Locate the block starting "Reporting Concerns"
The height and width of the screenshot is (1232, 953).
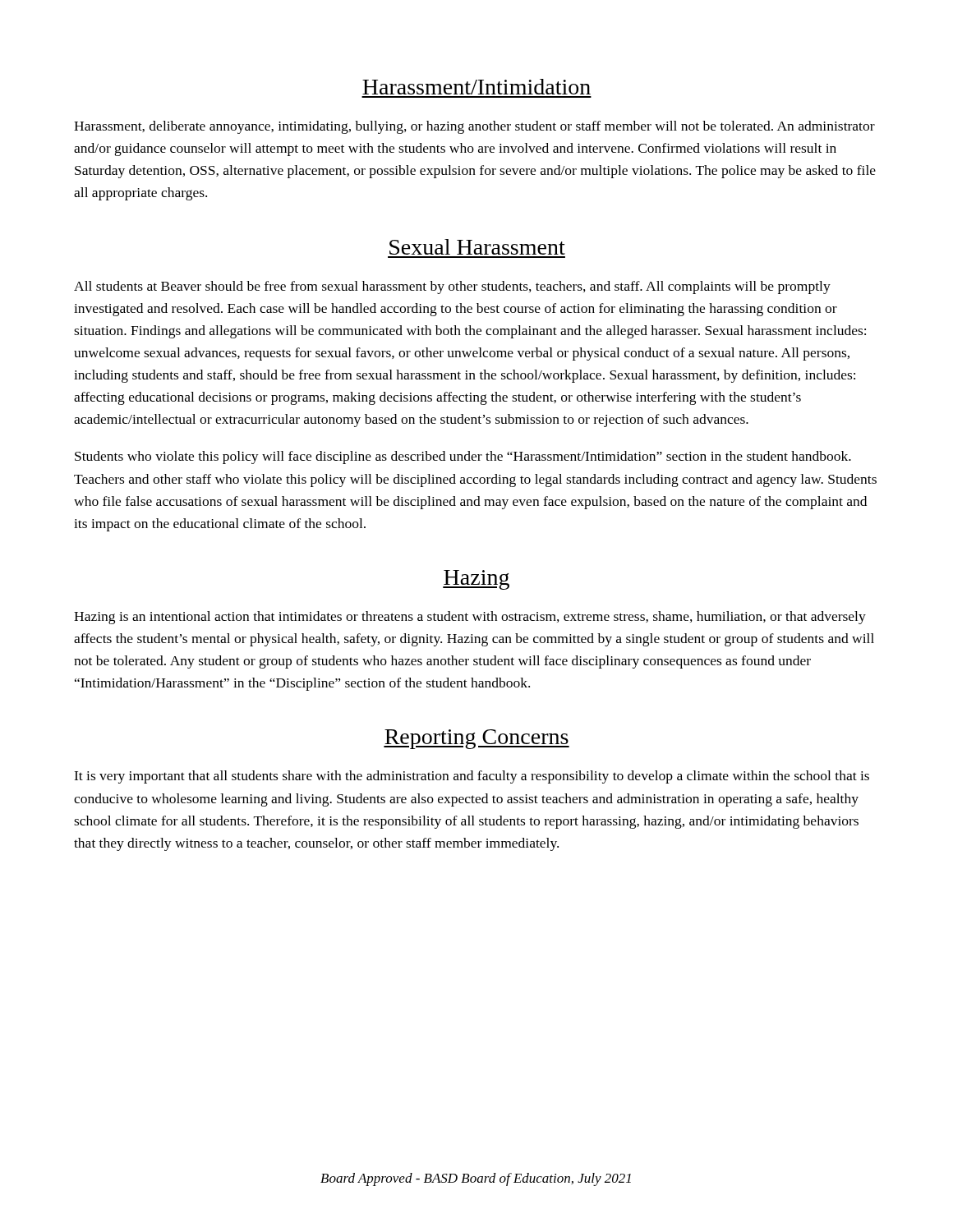pyautogui.click(x=476, y=737)
